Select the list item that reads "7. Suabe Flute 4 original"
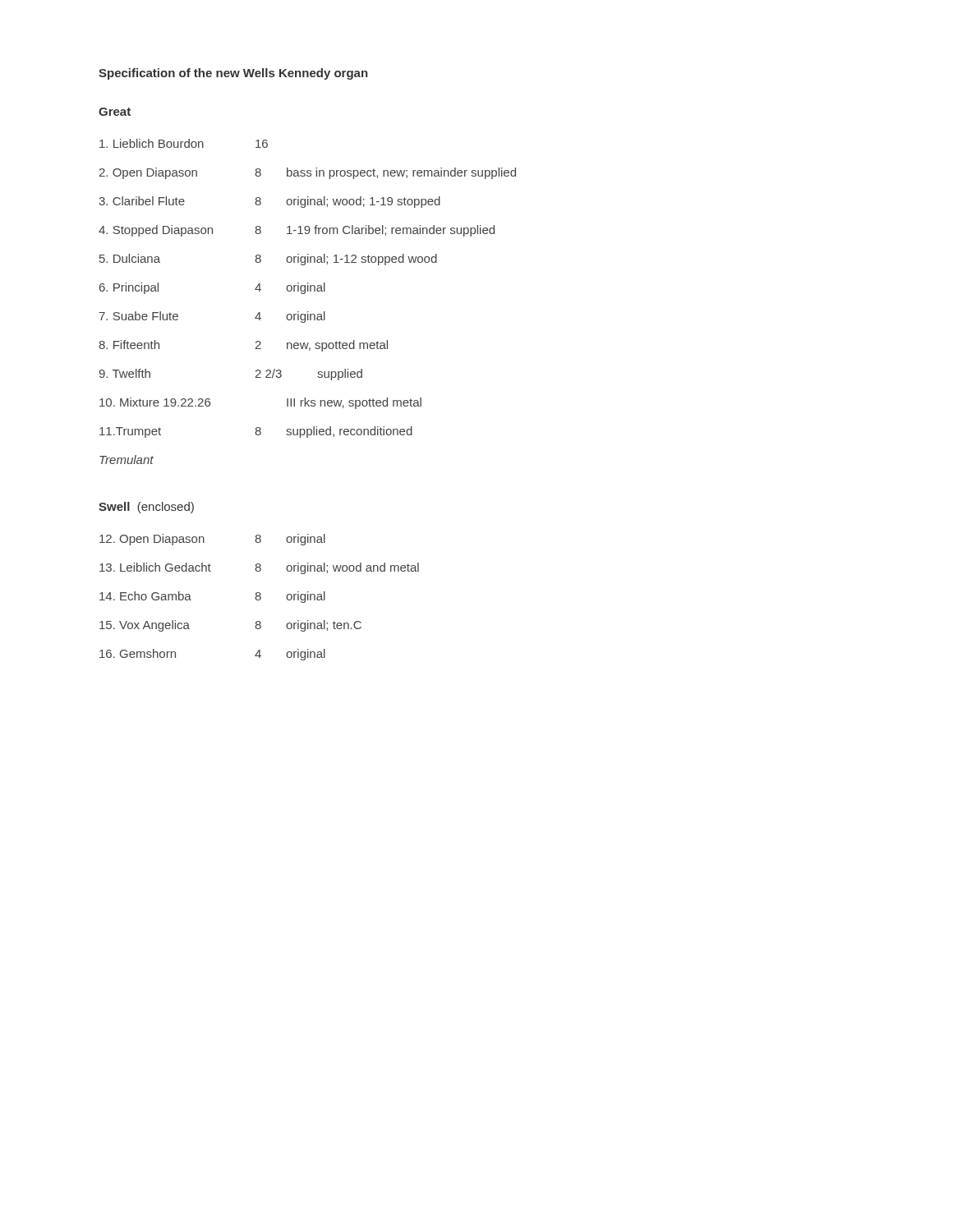The image size is (953, 1232). pyautogui.click(x=133, y=317)
